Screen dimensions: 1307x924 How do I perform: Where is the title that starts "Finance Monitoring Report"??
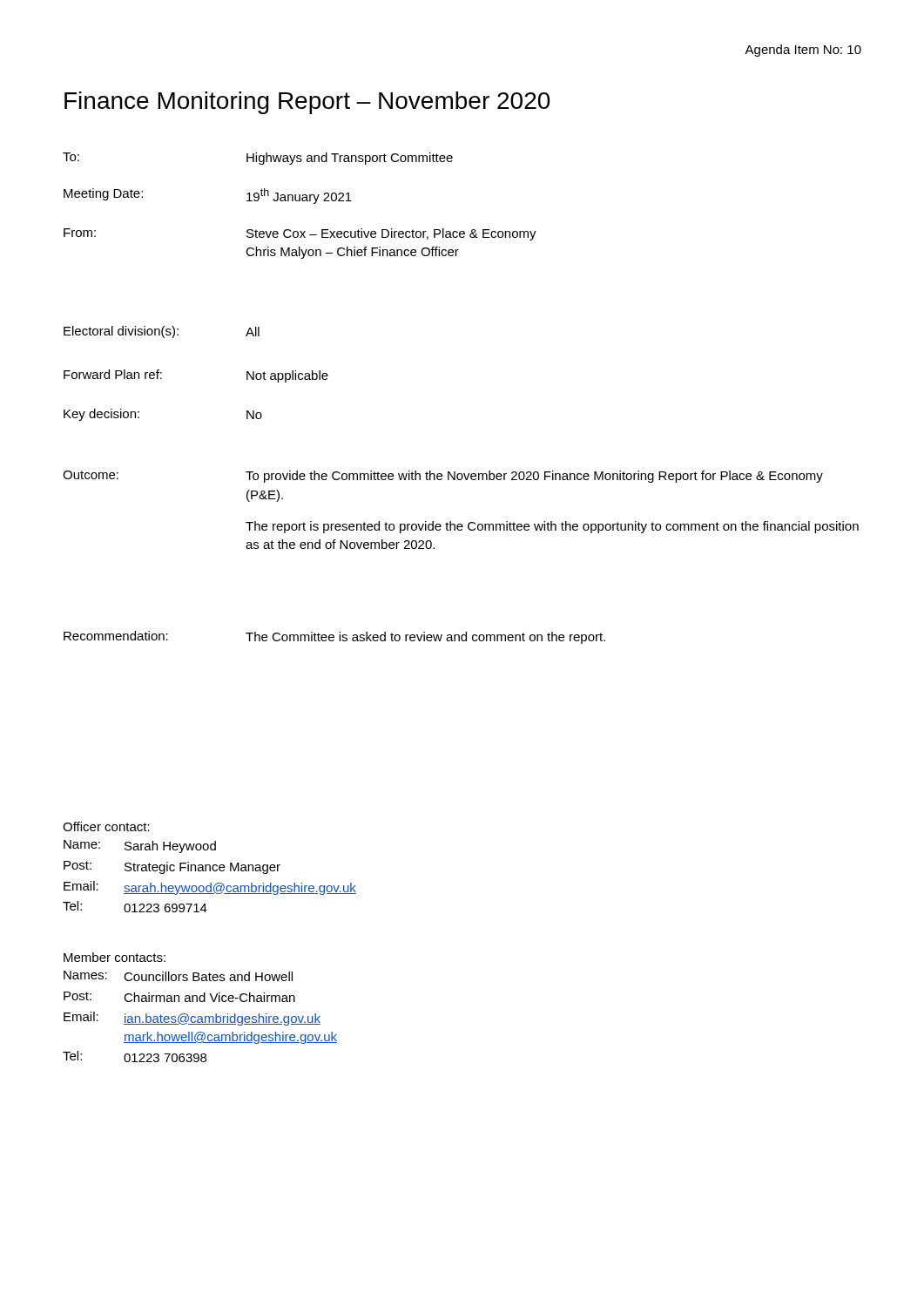[307, 101]
